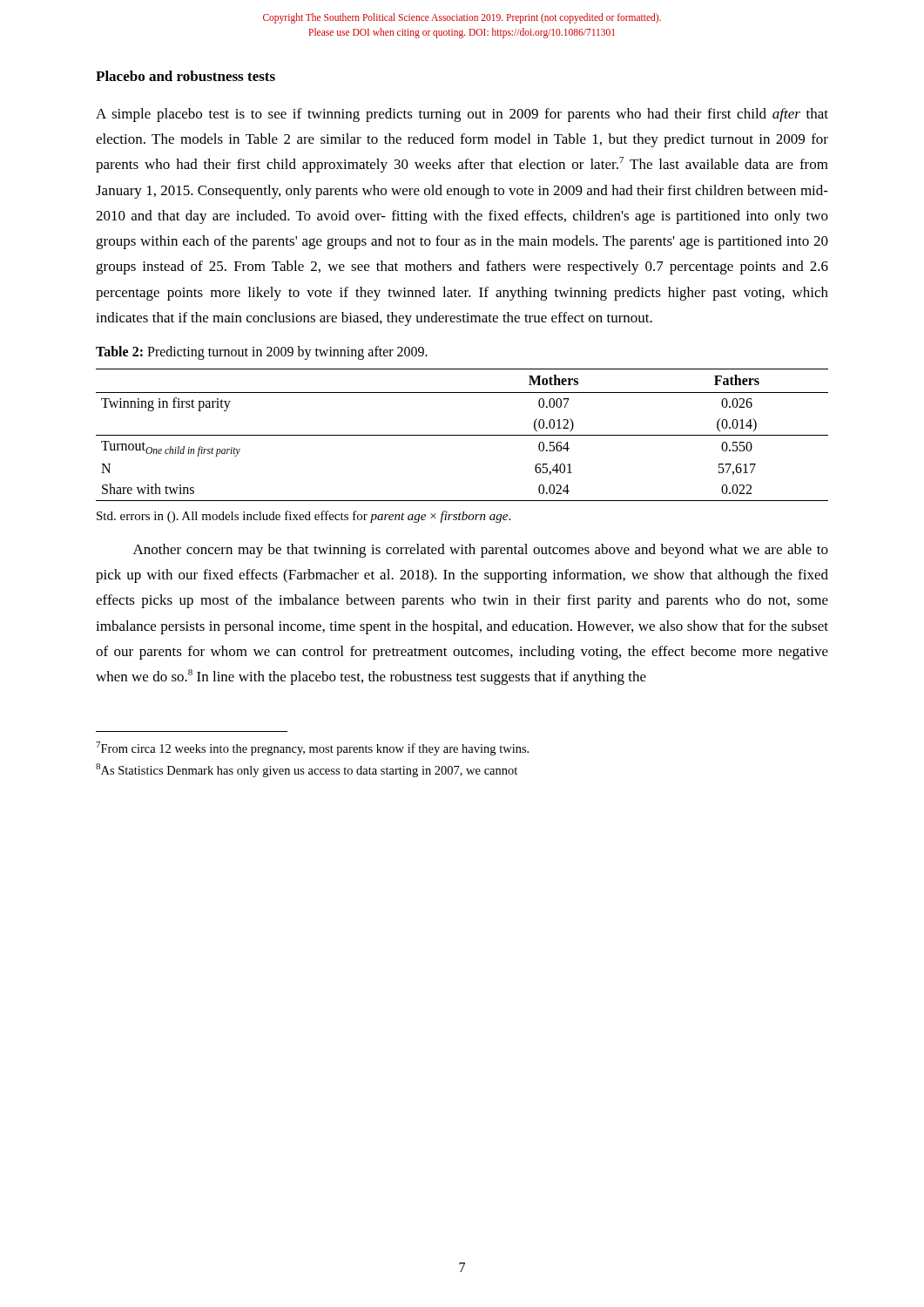Navigate to the text starting "A simple placebo test is to see"
The width and height of the screenshot is (924, 1307).
click(x=462, y=216)
